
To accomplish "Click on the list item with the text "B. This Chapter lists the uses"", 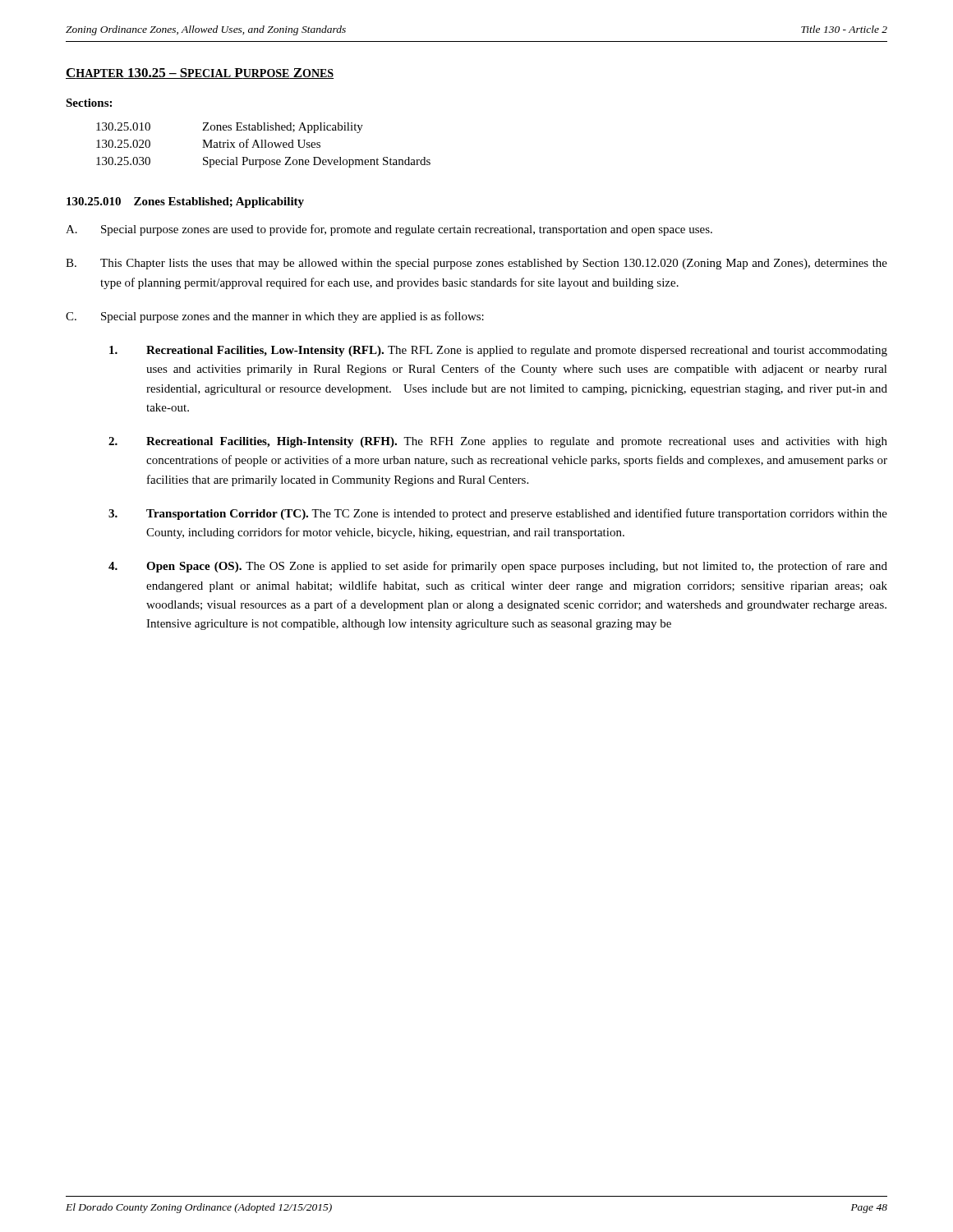I will (476, 273).
